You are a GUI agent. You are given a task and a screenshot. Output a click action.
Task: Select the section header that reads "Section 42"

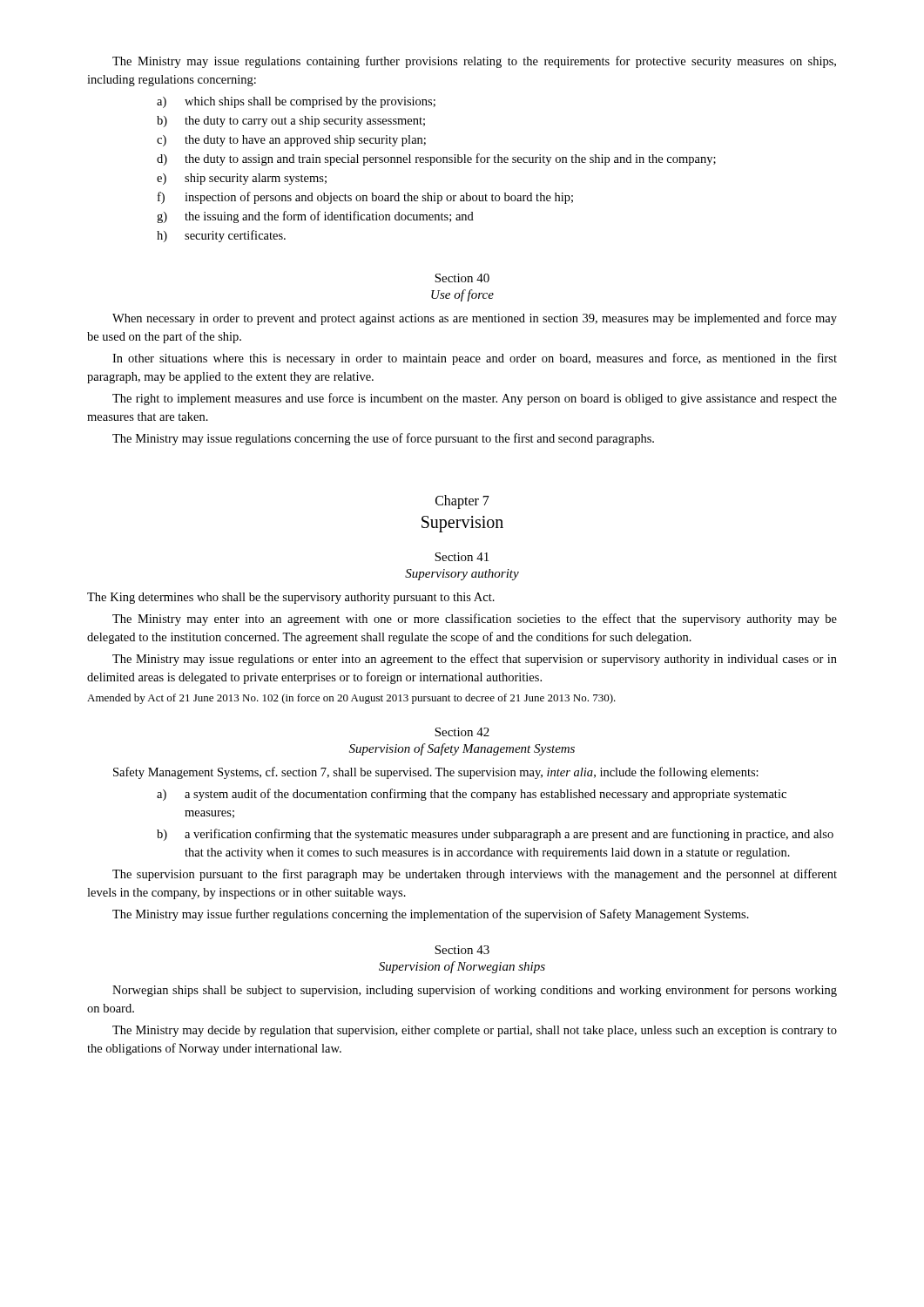click(x=462, y=732)
